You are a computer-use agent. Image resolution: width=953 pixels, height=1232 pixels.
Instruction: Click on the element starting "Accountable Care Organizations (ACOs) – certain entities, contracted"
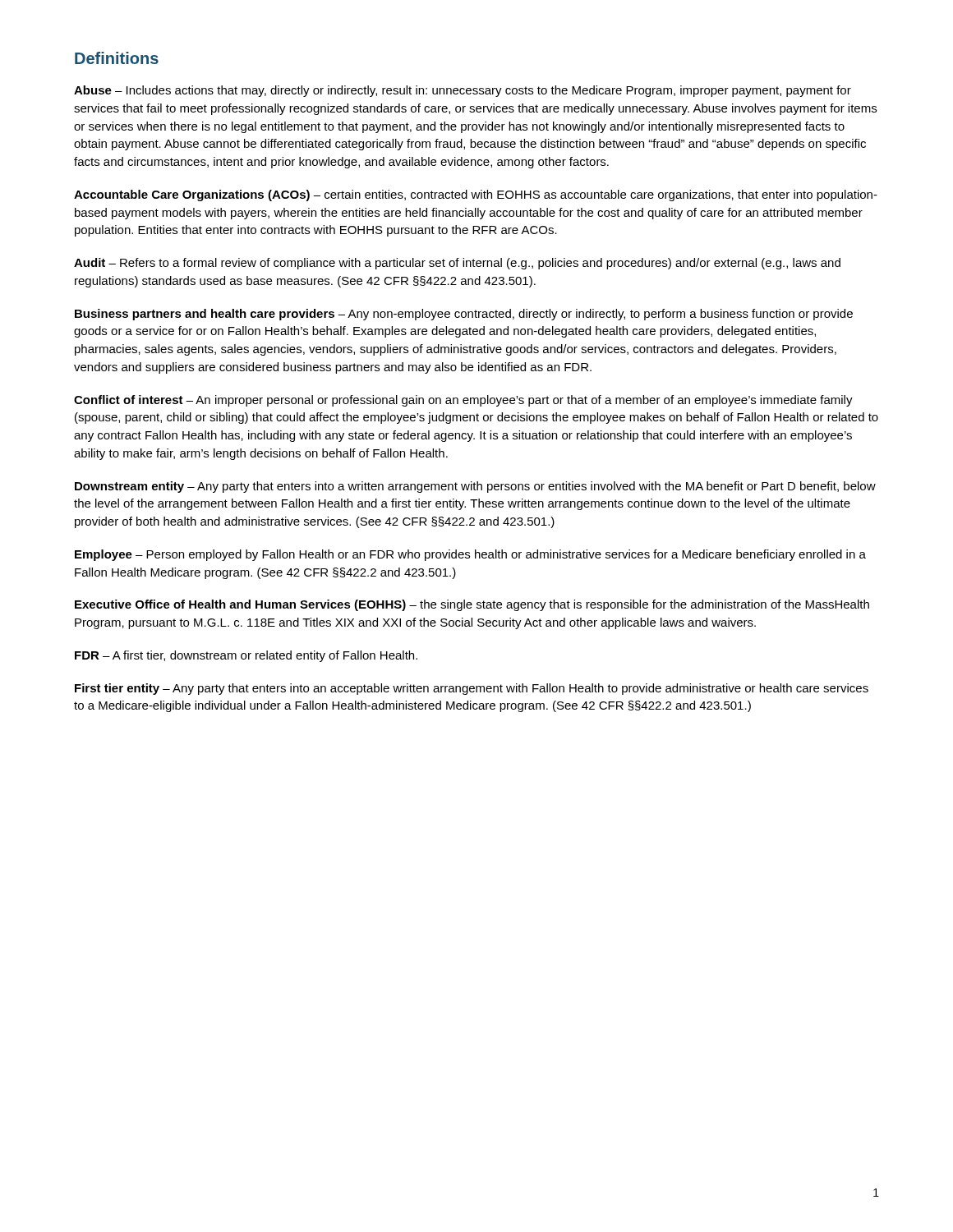click(x=476, y=212)
